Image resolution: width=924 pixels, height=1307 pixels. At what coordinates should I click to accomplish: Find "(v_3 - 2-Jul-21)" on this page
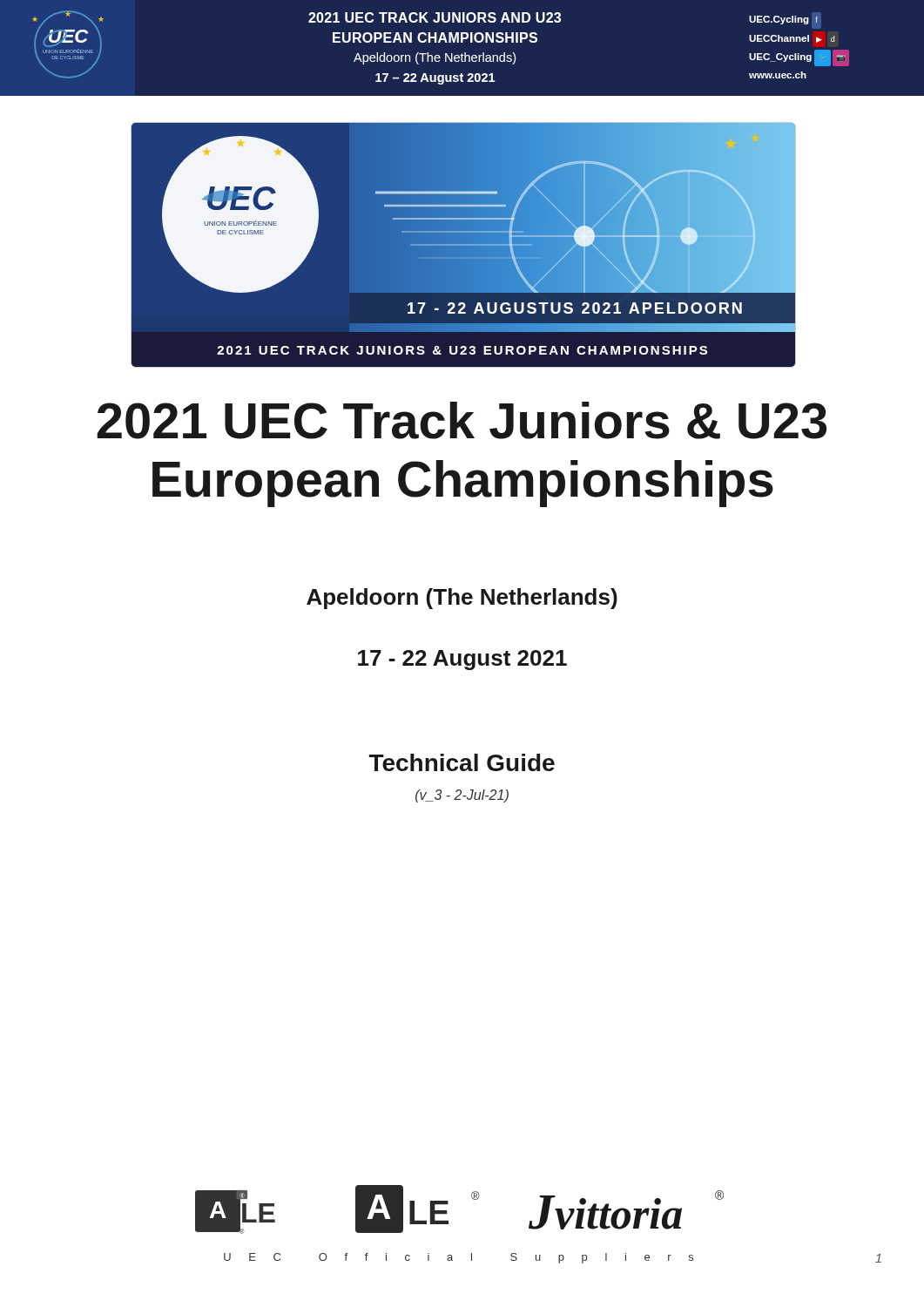(462, 796)
